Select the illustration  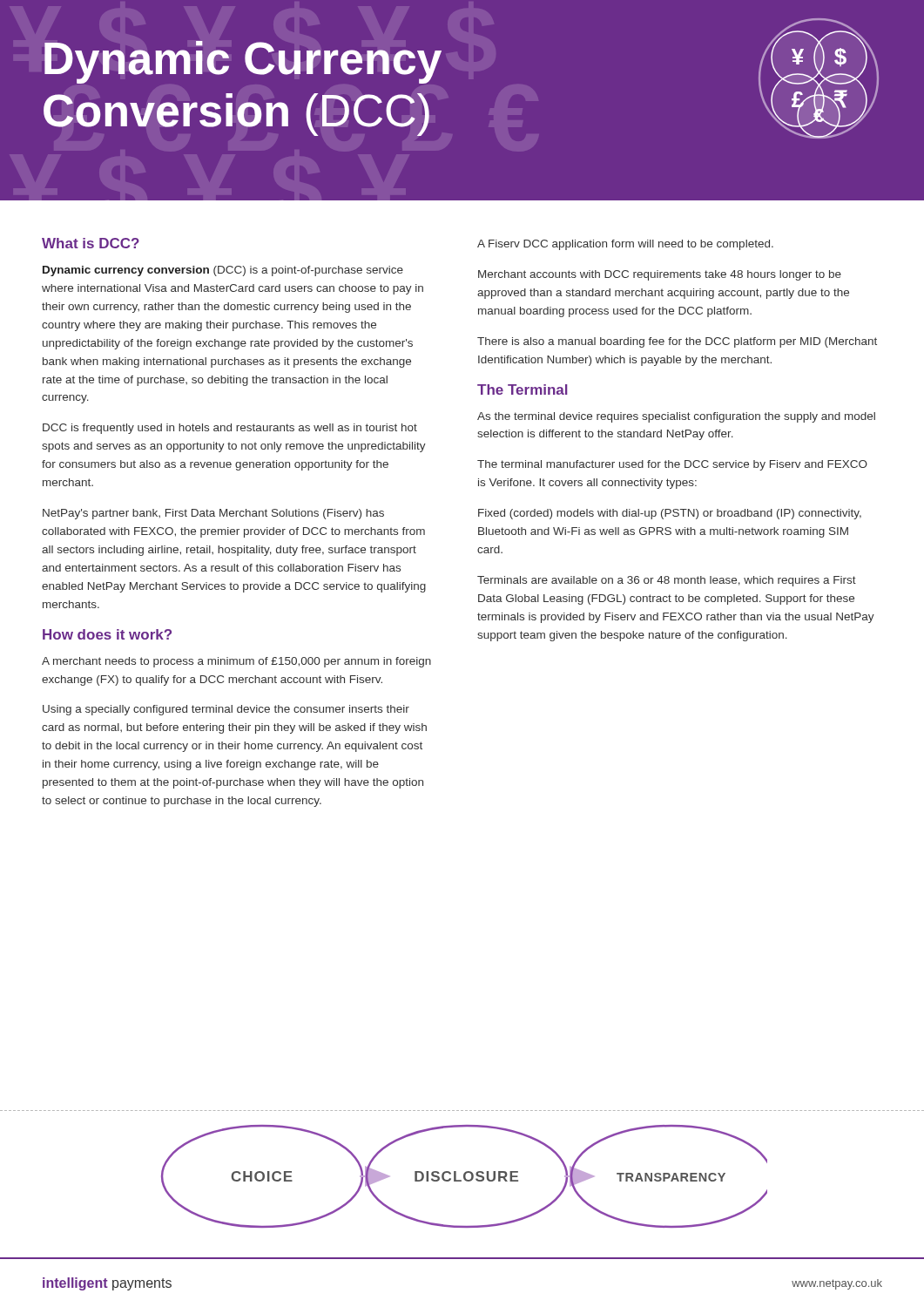[x=819, y=79]
